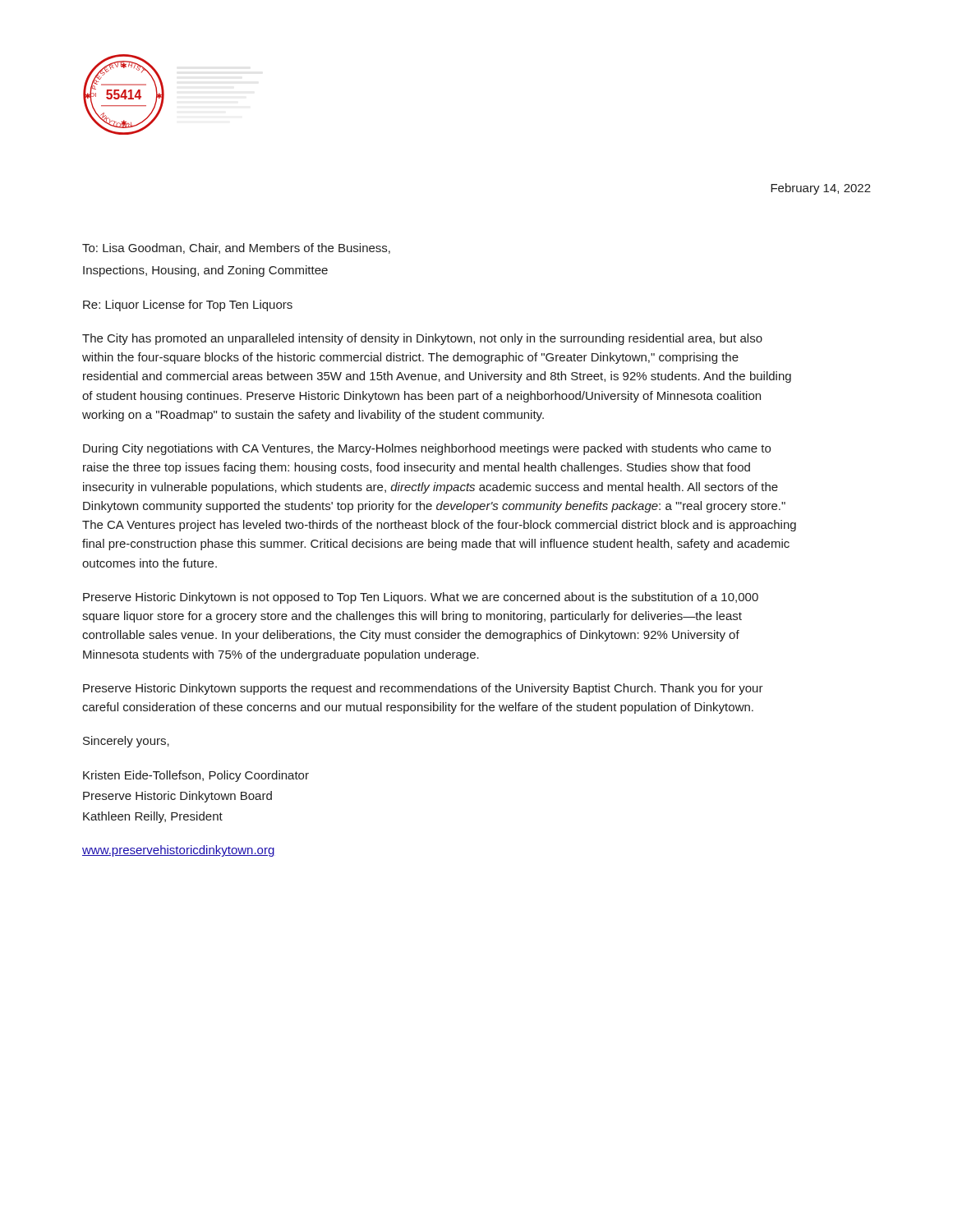Navigate to the text starting "During City negotiations with"
Viewport: 953px width, 1232px height.
(439, 505)
